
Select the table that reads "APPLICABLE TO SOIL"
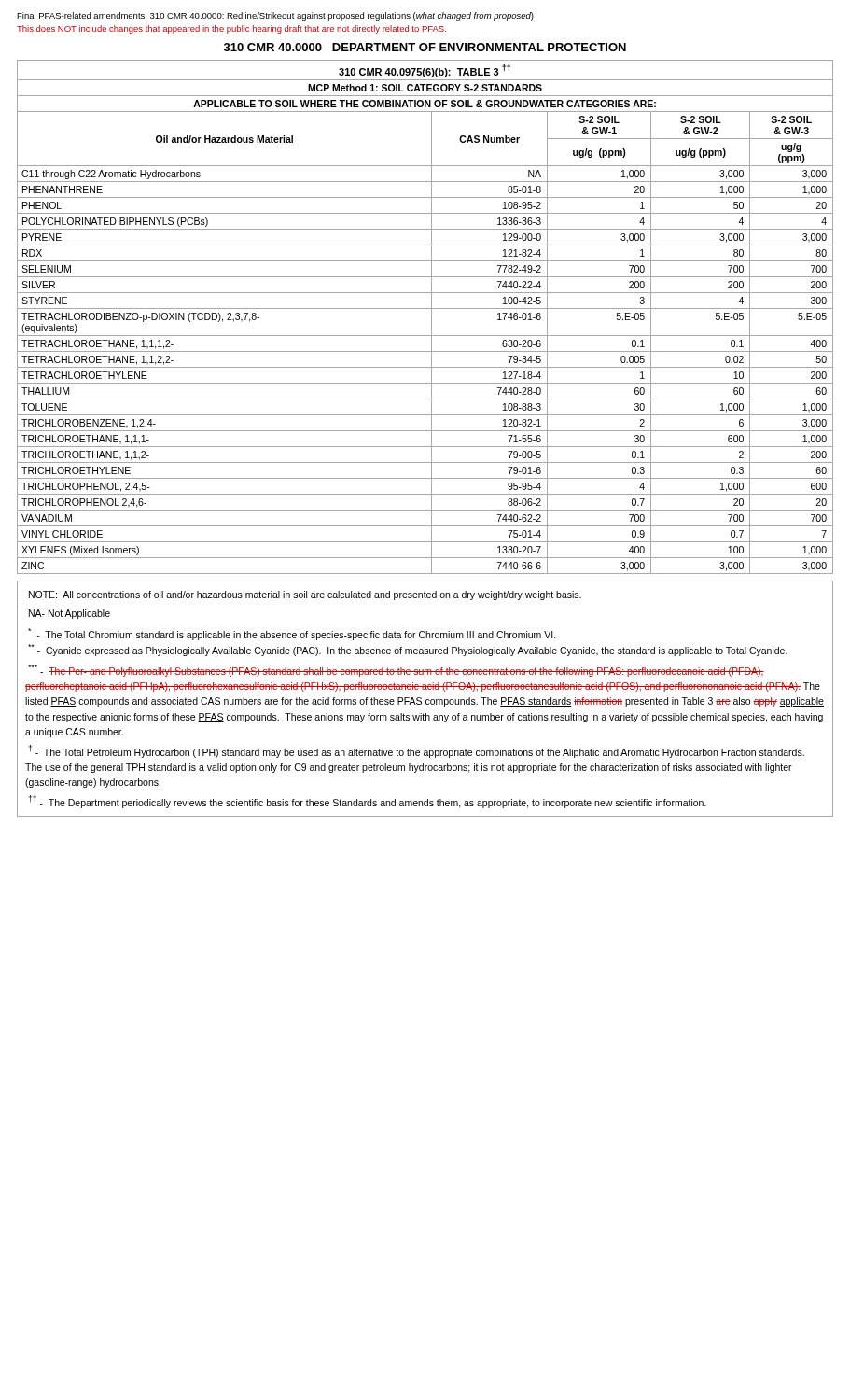click(x=425, y=317)
